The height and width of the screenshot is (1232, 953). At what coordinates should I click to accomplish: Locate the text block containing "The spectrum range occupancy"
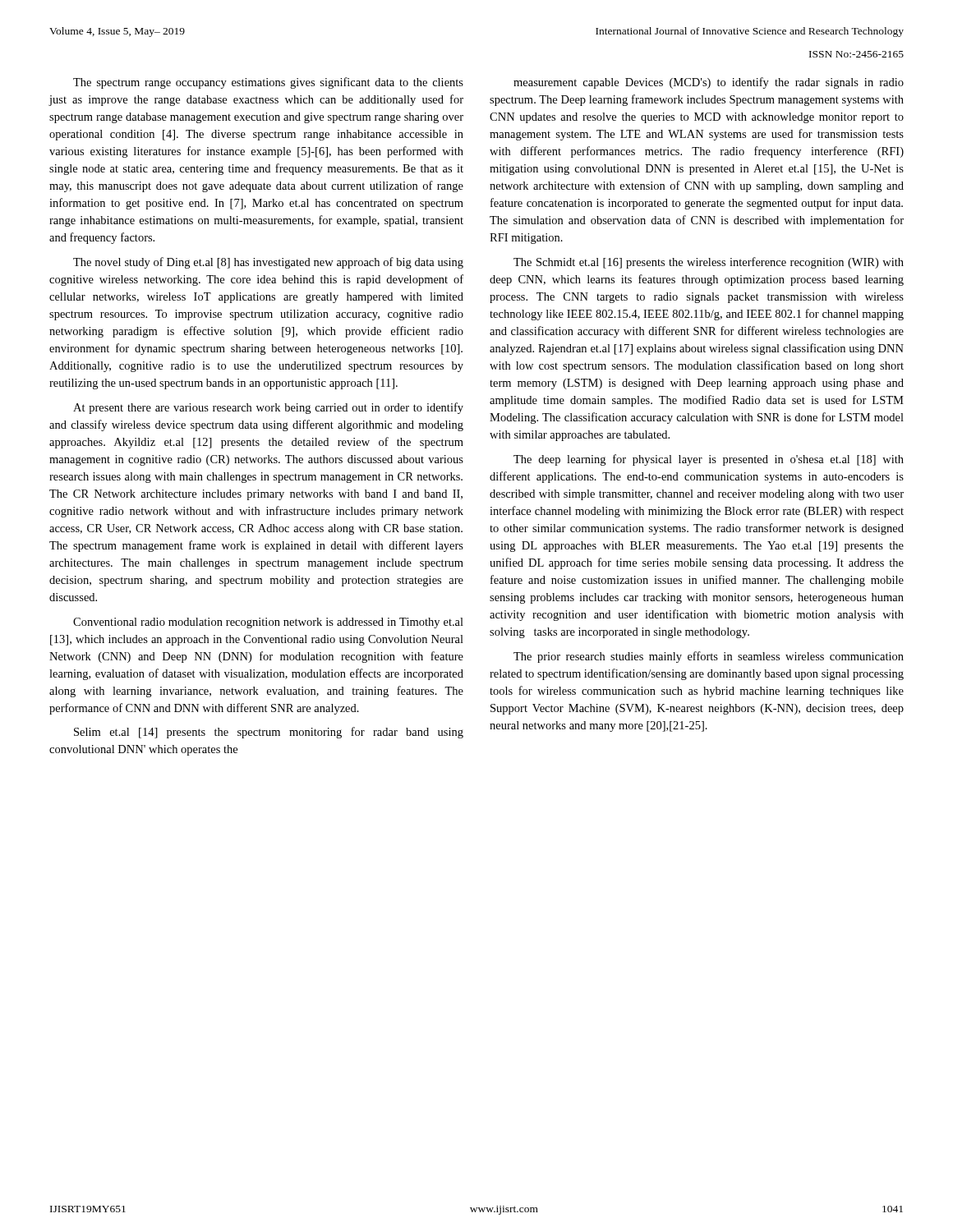pyautogui.click(x=256, y=160)
